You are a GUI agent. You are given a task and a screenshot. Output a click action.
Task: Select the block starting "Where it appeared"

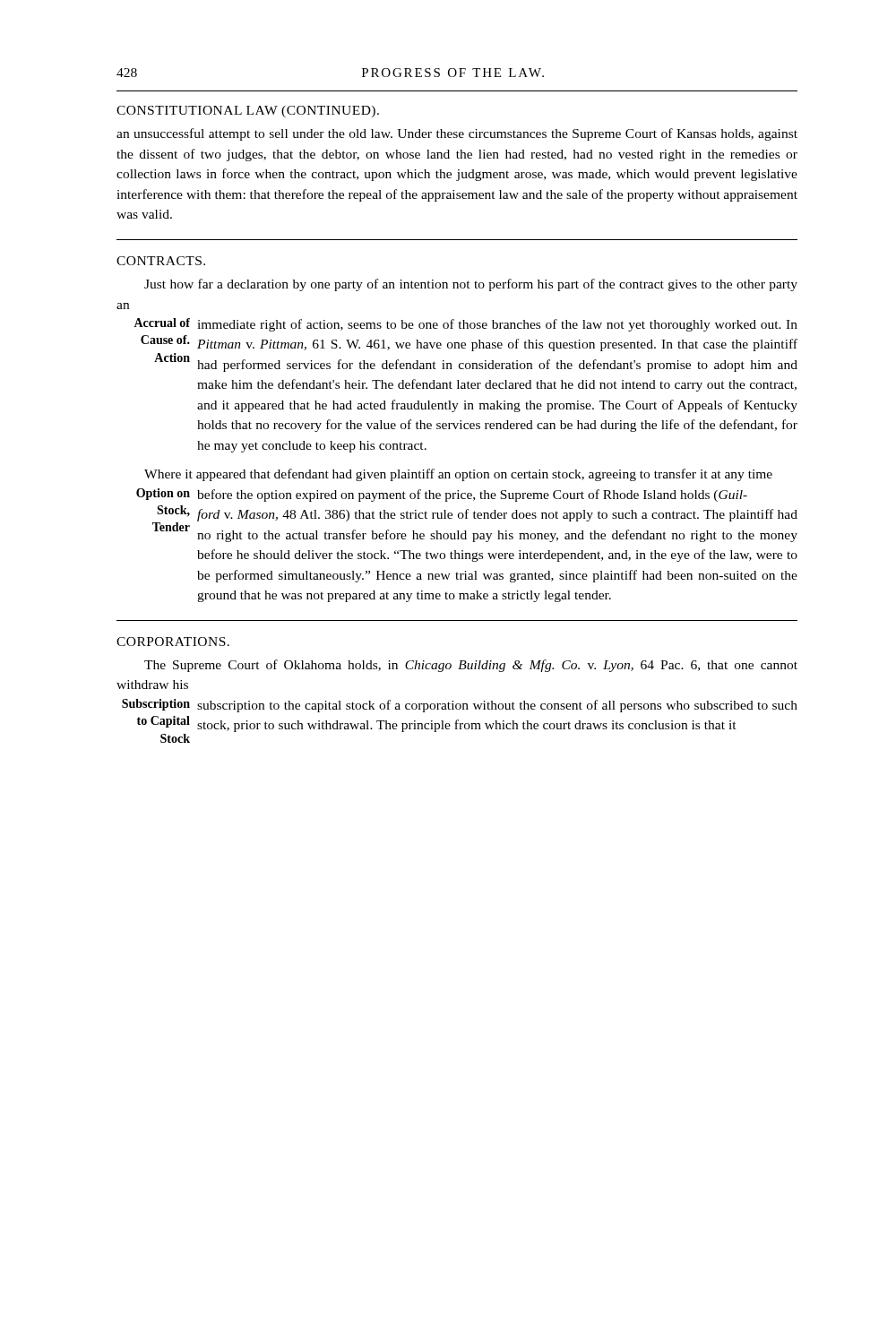[457, 474]
